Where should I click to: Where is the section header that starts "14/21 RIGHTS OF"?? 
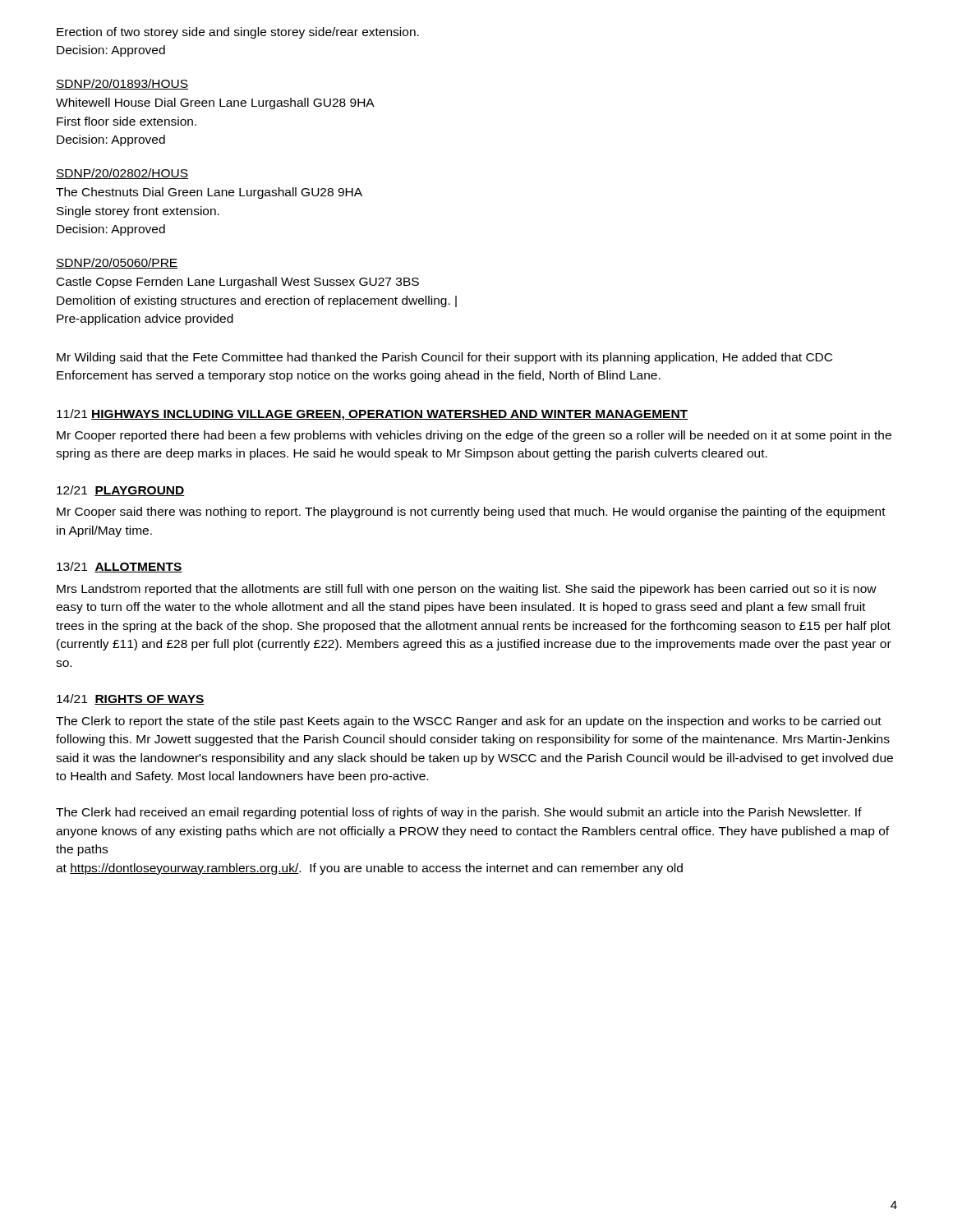tap(131, 699)
